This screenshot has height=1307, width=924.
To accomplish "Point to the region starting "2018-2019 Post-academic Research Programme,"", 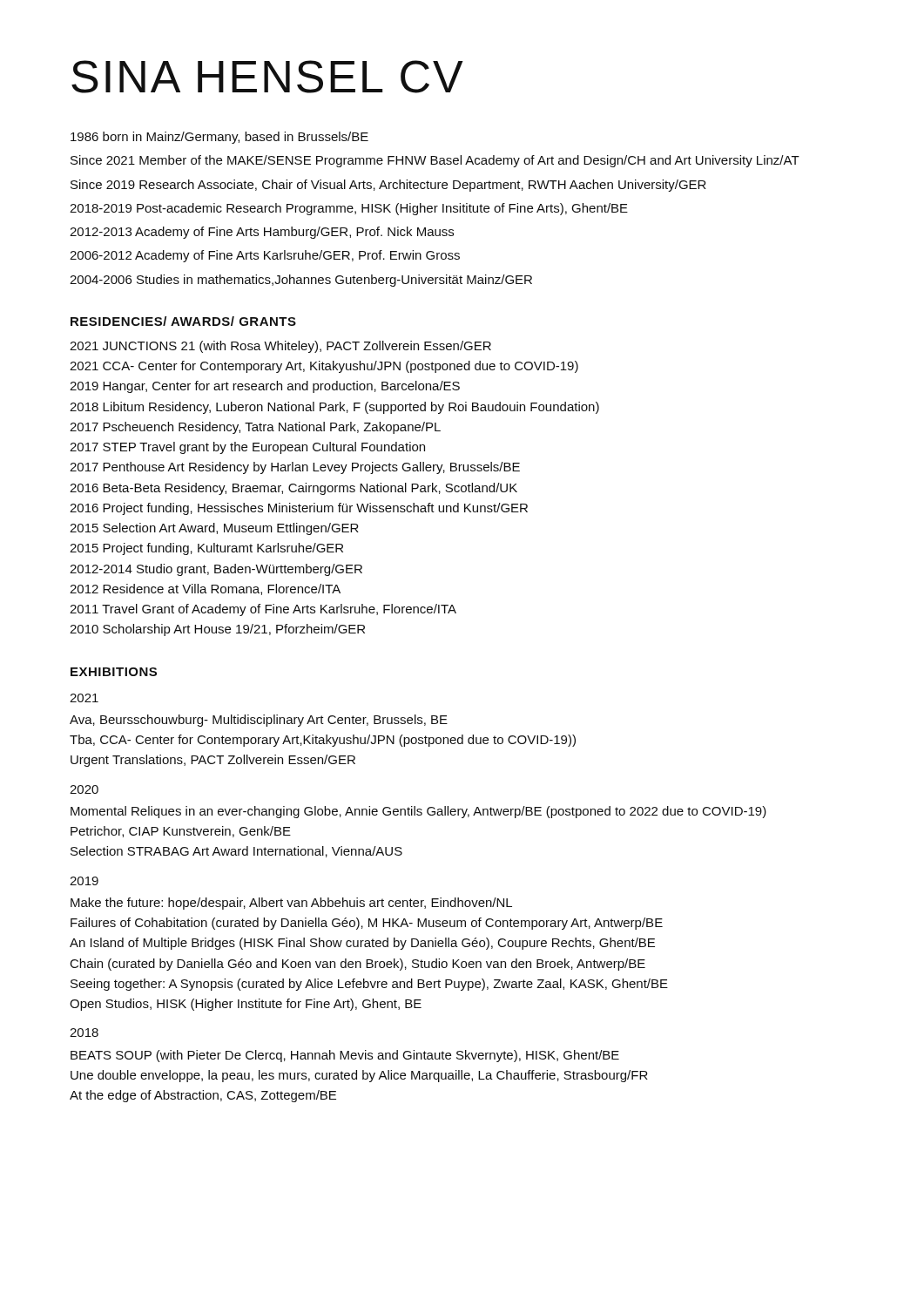I will [x=349, y=208].
